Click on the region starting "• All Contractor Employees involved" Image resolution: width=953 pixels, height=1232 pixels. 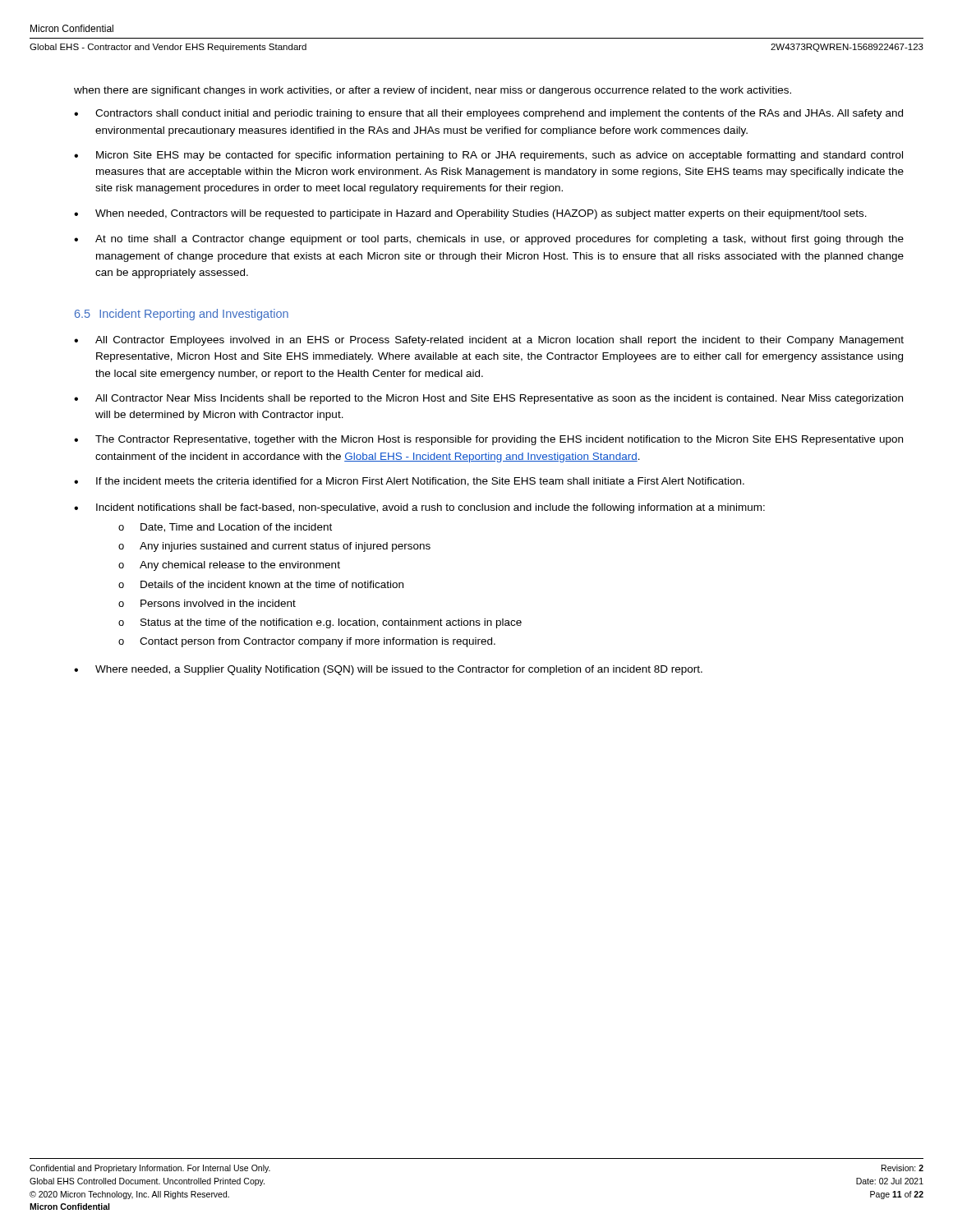pos(489,357)
